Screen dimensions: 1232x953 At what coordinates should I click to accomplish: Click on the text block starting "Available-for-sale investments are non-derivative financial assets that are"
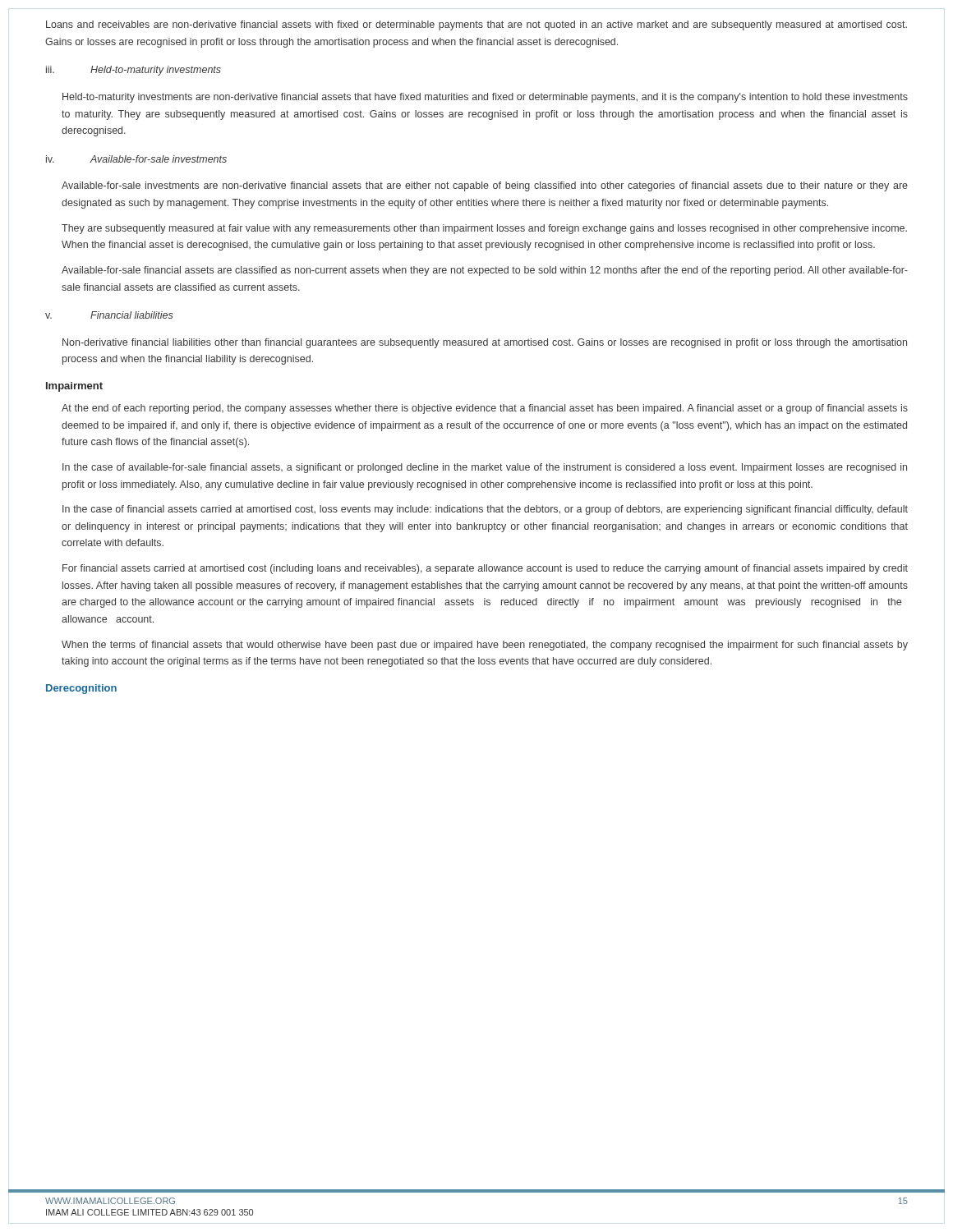click(x=485, y=194)
